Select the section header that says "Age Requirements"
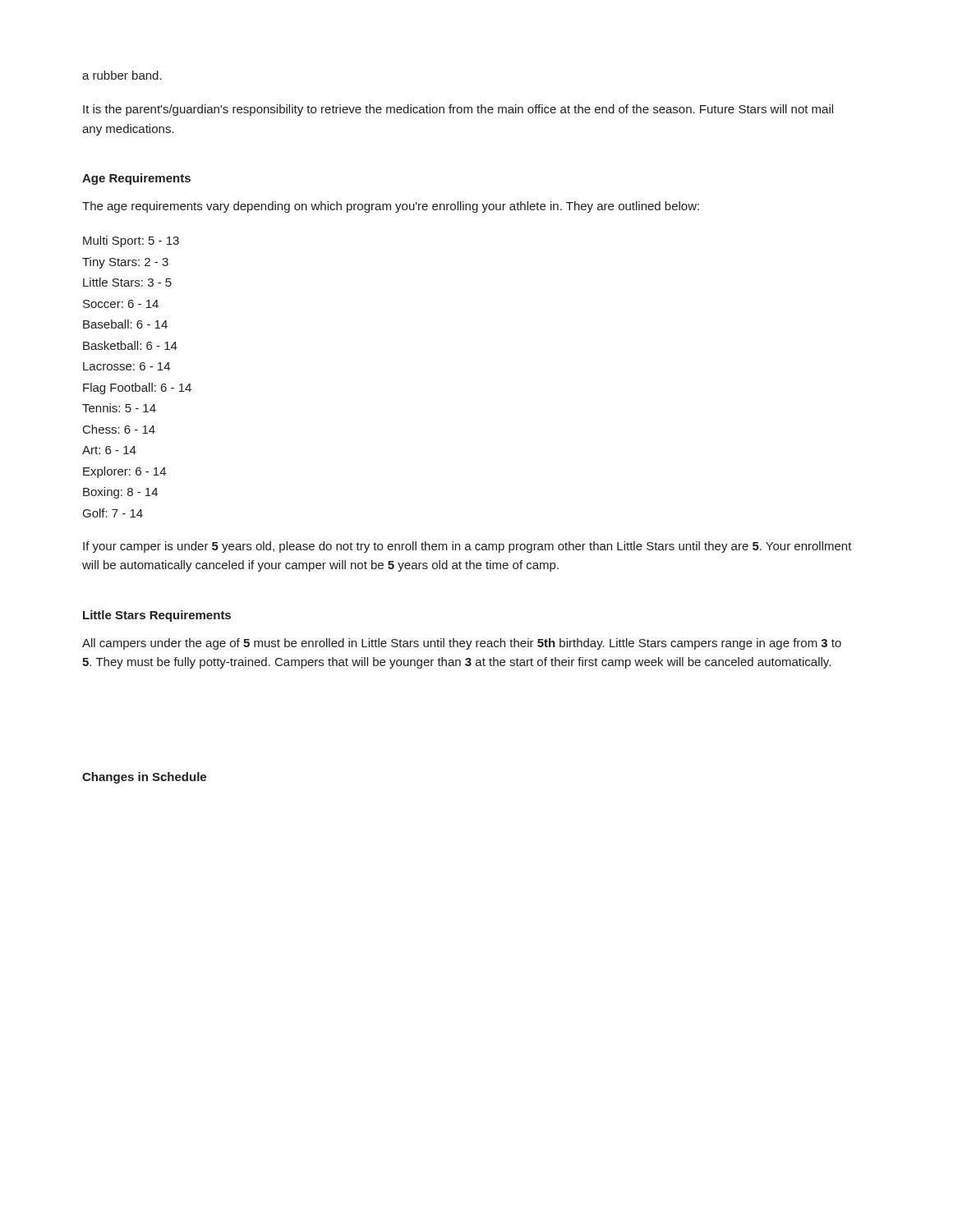Image resolution: width=953 pixels, height=1232 pixels. pyautogui.click(x=137, y=178)
